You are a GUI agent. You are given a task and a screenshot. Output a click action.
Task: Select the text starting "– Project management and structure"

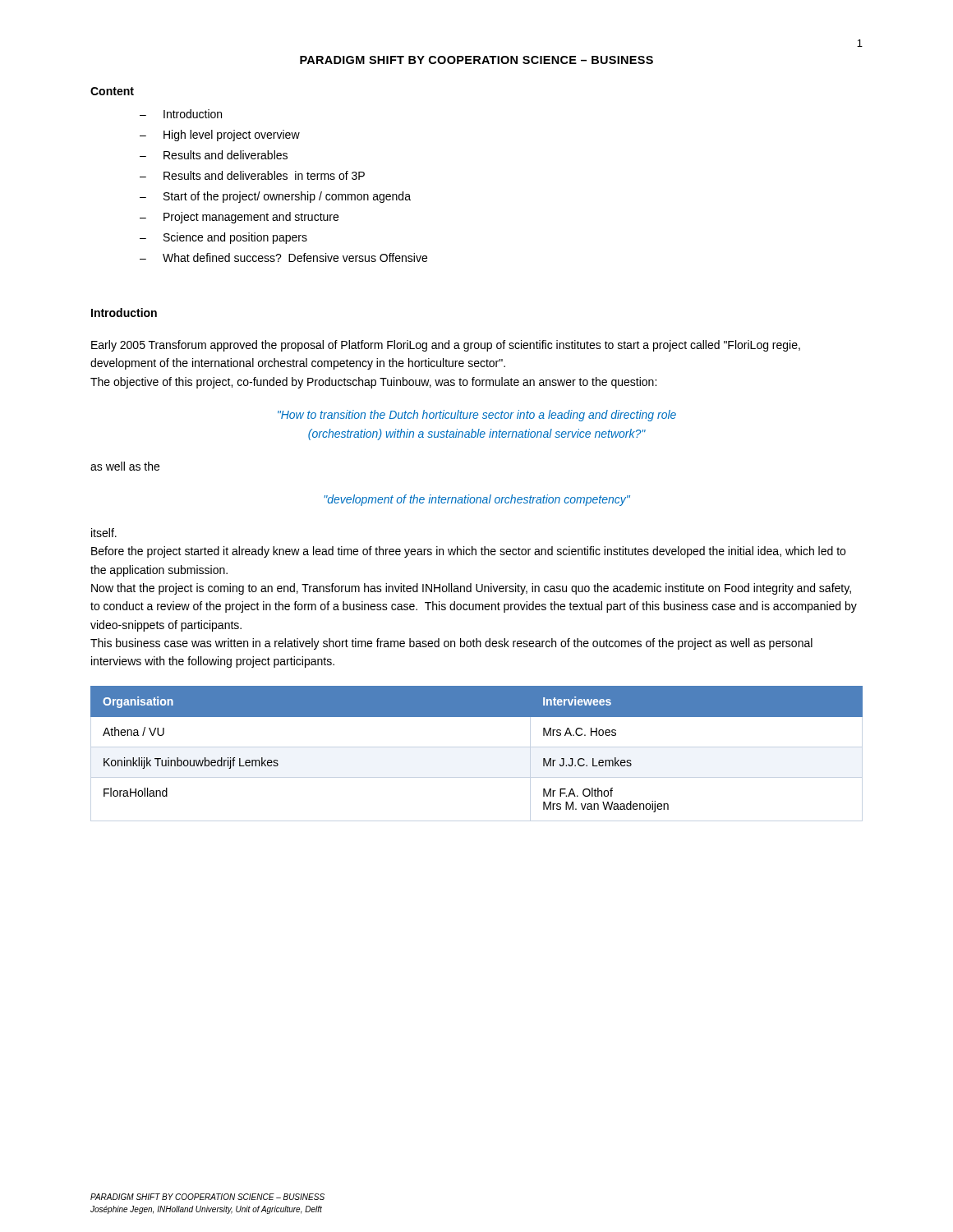coord(239,218)
